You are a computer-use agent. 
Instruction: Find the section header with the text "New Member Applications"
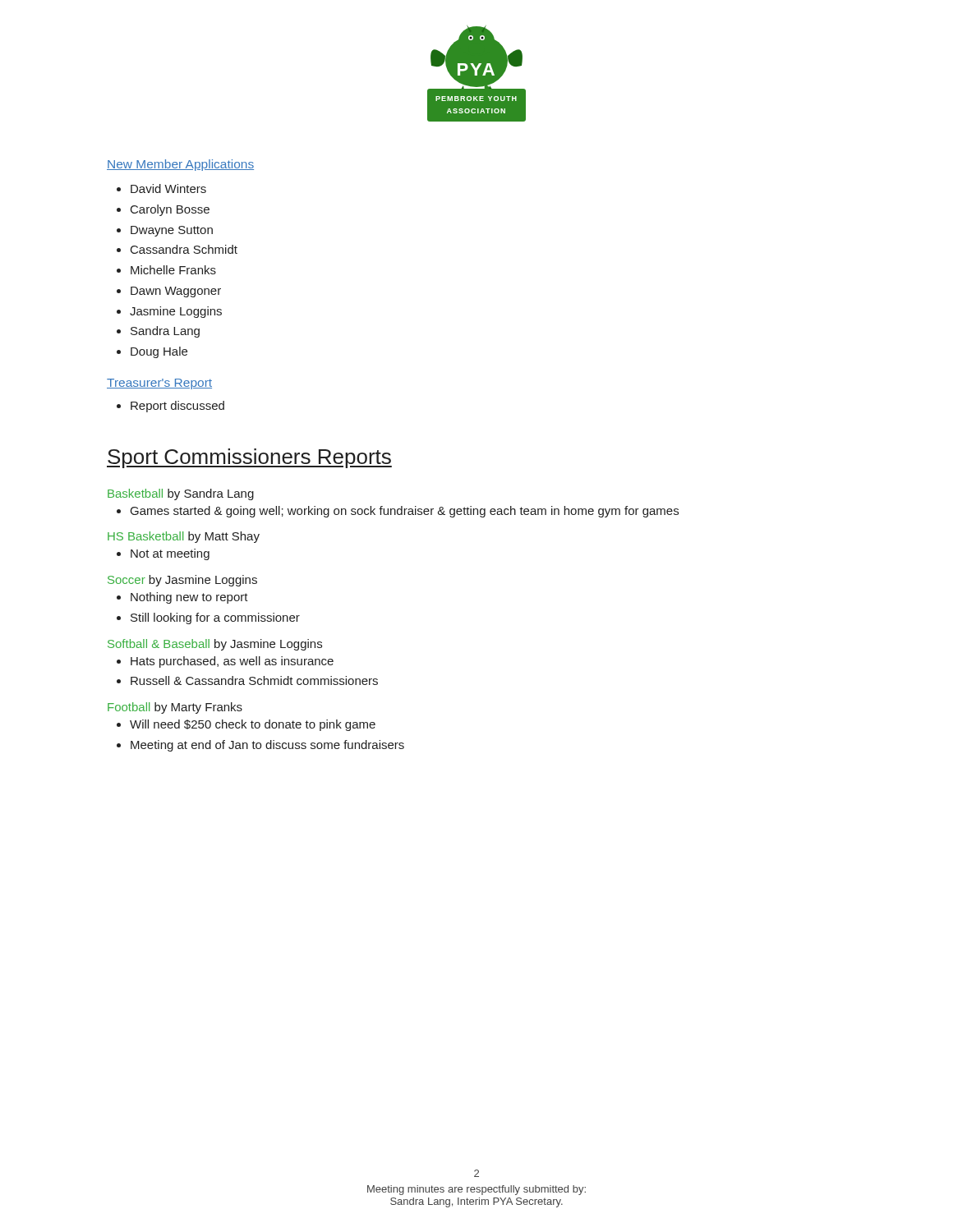pos(180,164)
